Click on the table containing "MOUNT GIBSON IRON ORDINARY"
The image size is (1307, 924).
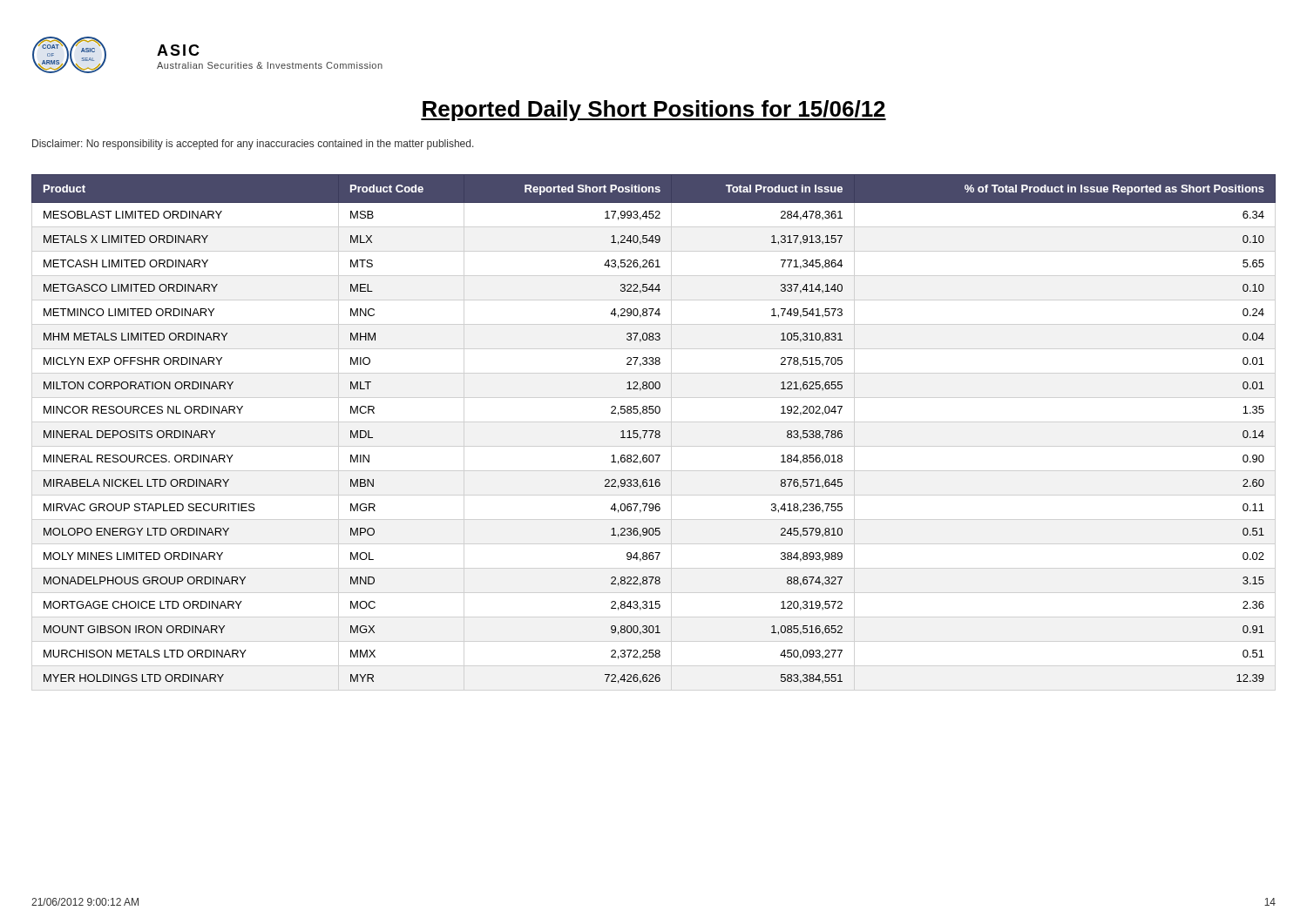point(654,432)
